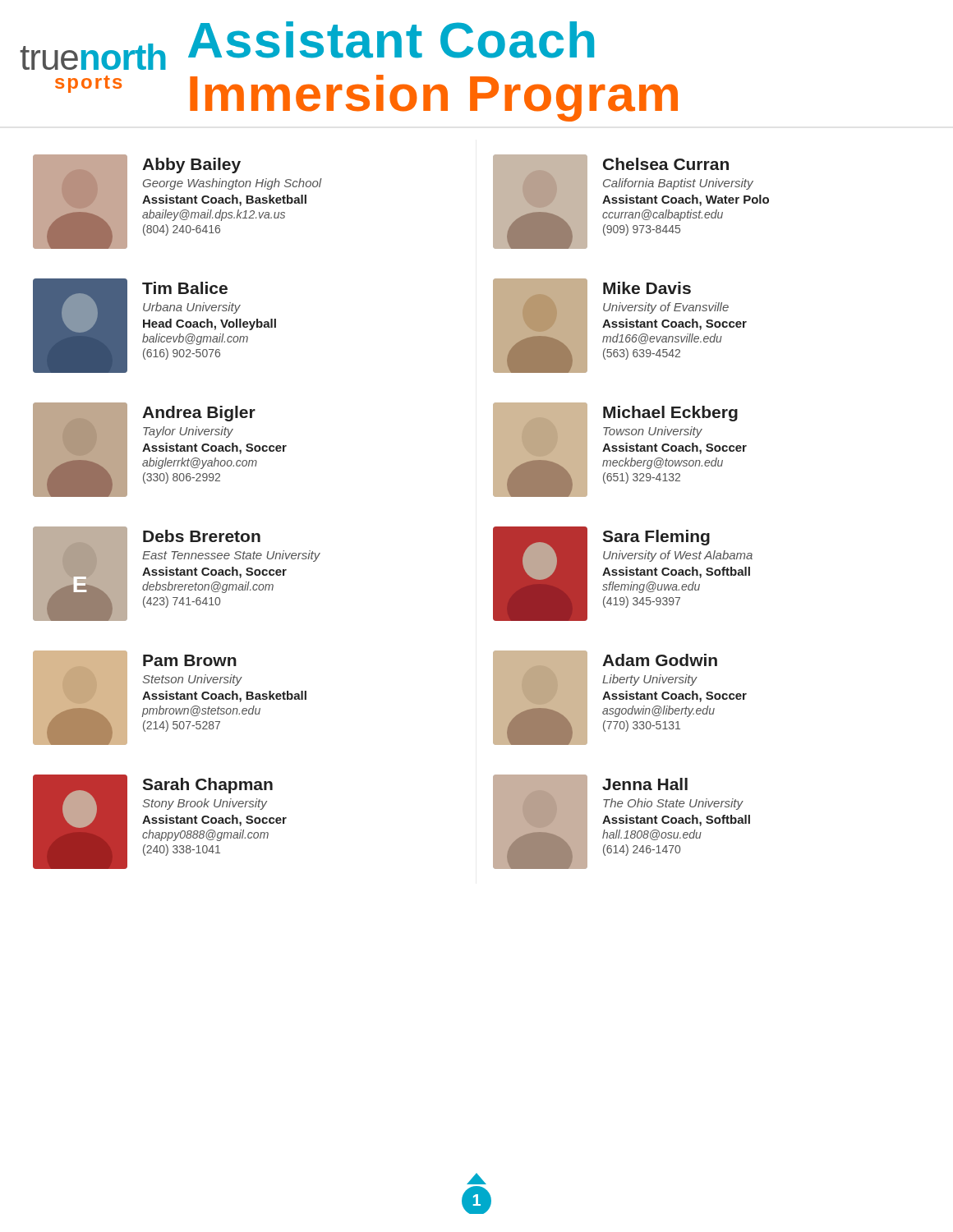This screenshot has width=953, height=1232.
Task: Locate the region starting "Pam Brown Stetson University Assistant"
Action: click(246, 698)
